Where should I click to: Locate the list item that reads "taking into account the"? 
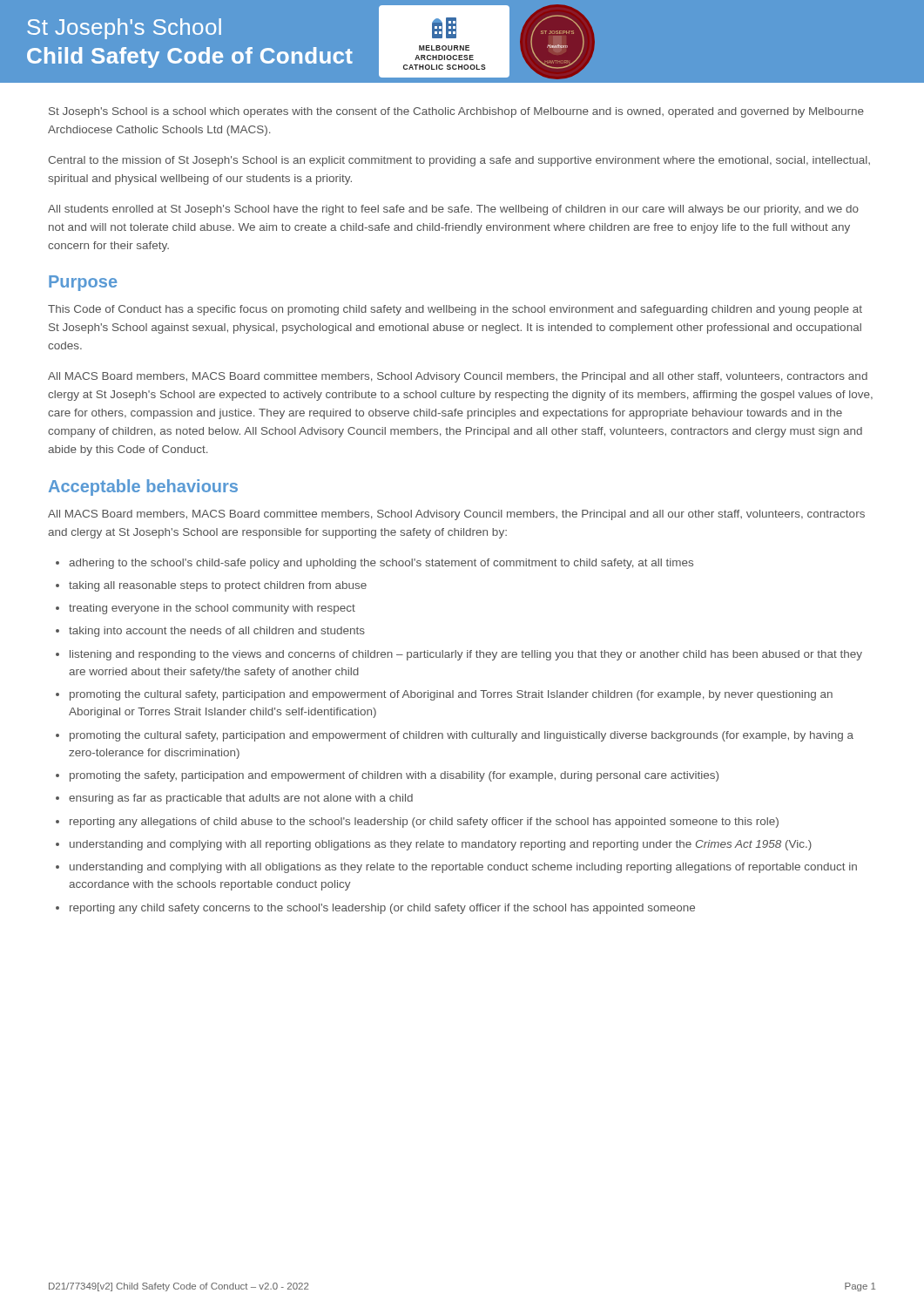pos(217,632)
